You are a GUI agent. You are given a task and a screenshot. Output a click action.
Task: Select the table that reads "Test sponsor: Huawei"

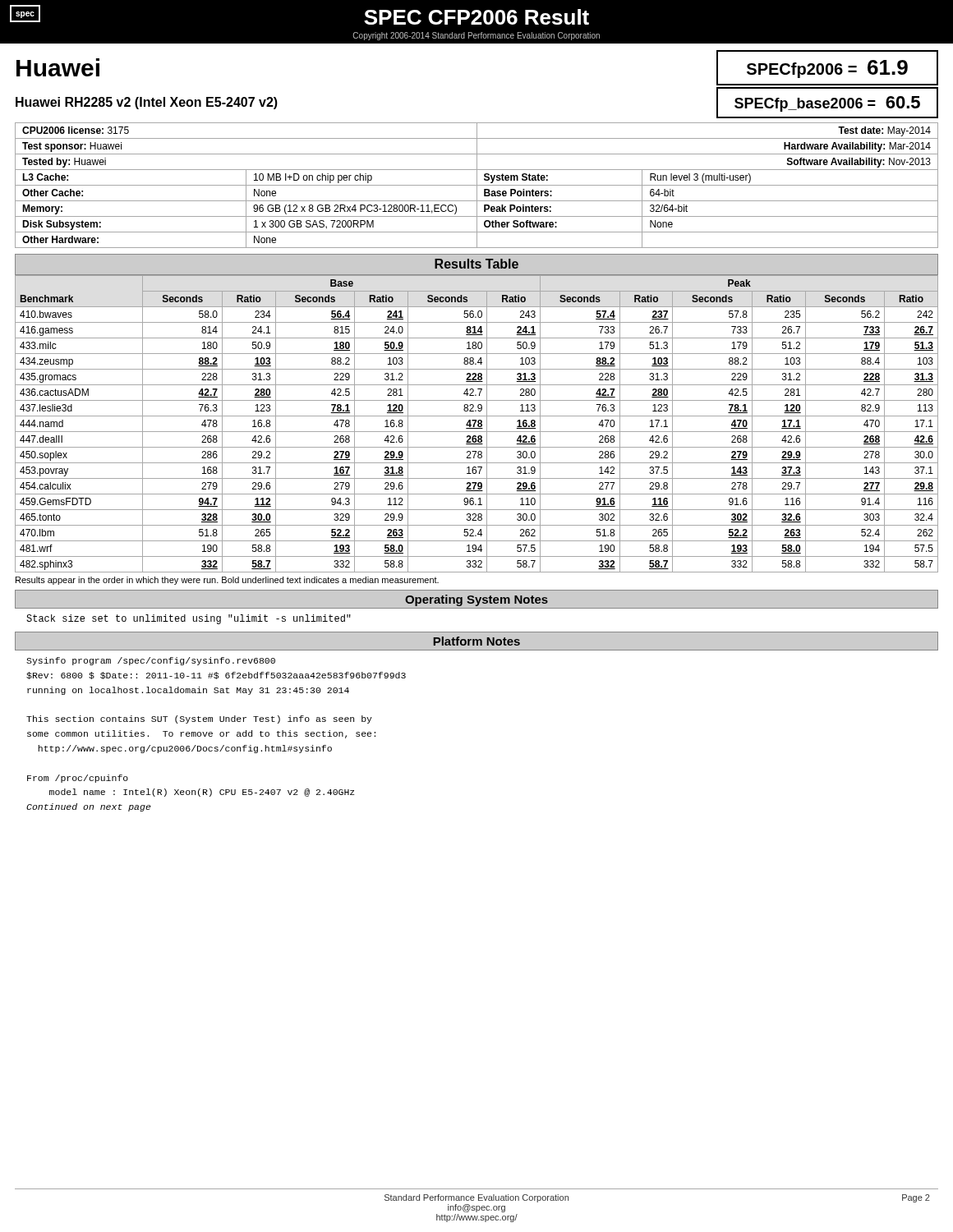point(476,146)
